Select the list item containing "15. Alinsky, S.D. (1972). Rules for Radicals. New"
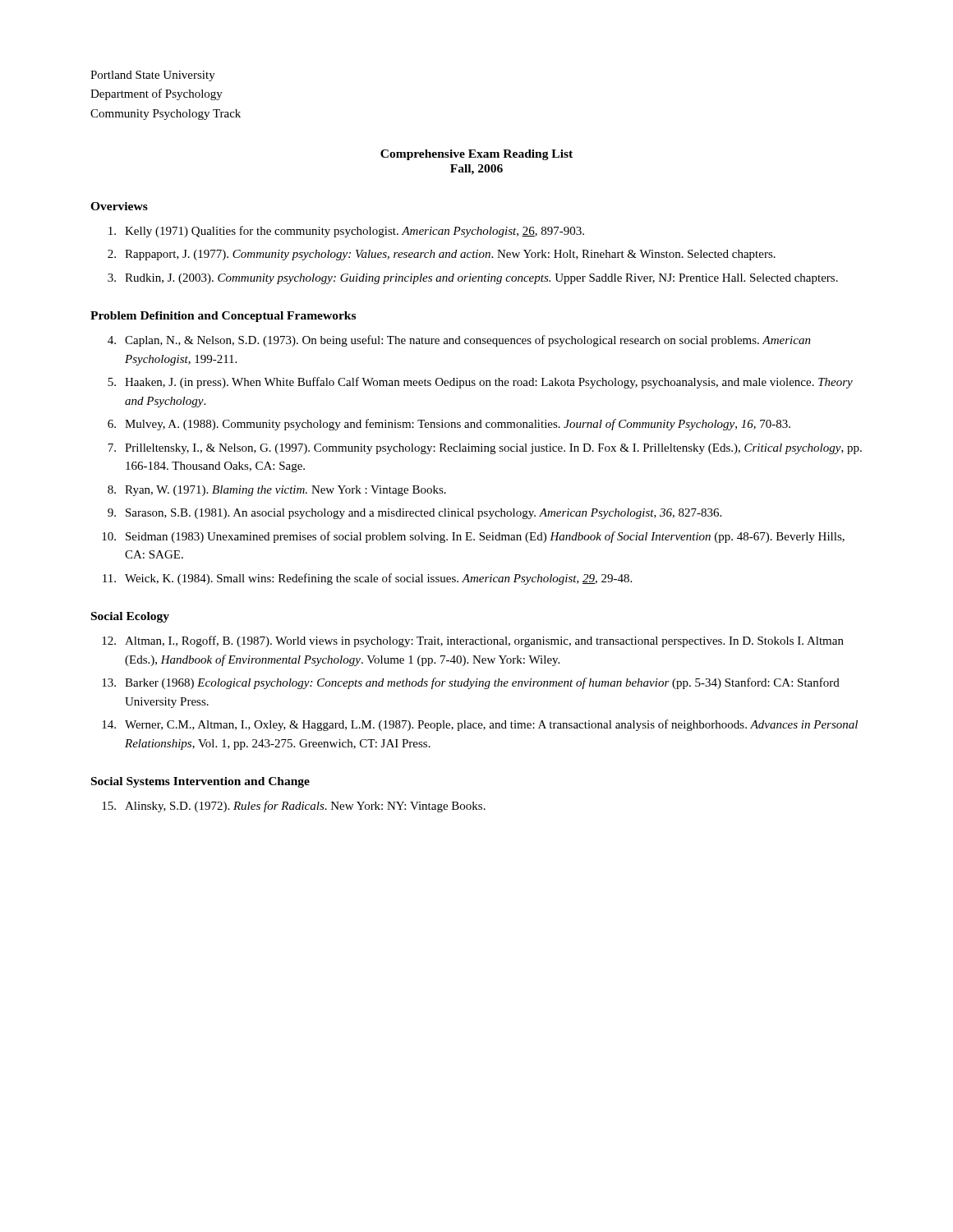Viewport: 953px width, 1232px height. (288, 806)
